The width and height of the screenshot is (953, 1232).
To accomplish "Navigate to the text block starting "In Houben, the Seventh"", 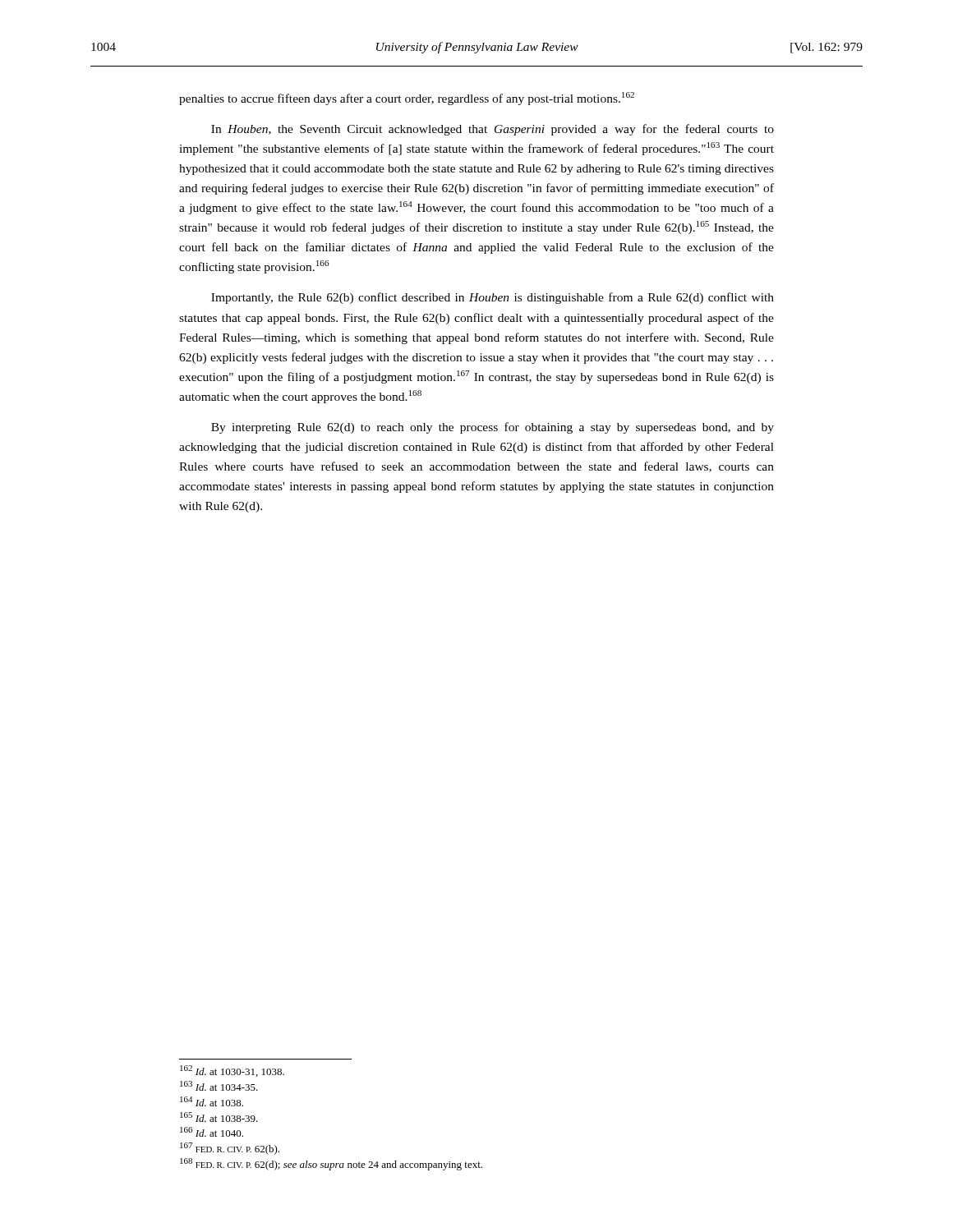I will tap(476, 198).
